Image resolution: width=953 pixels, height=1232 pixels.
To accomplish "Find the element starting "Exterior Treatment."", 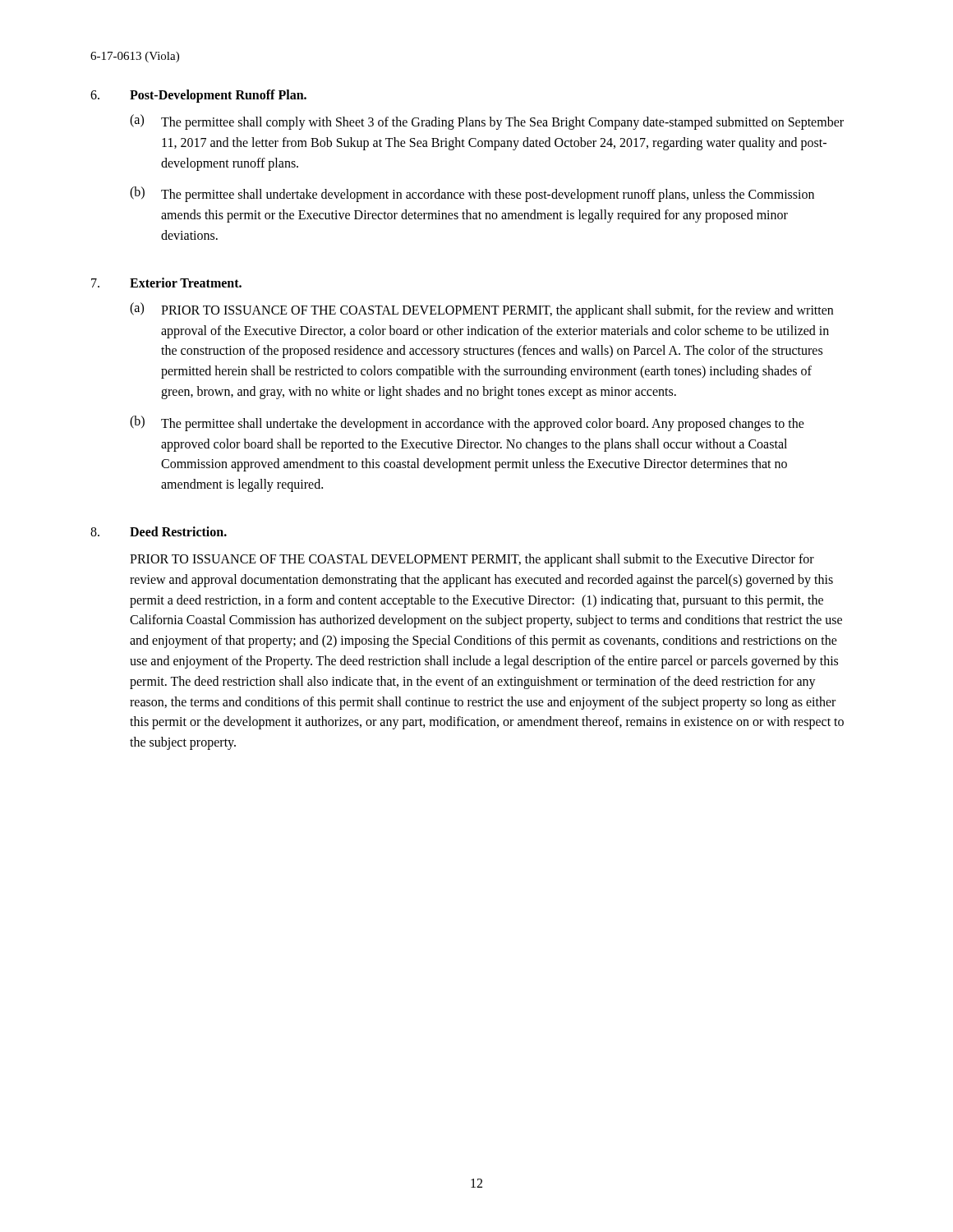I will (x=186, y=283).
